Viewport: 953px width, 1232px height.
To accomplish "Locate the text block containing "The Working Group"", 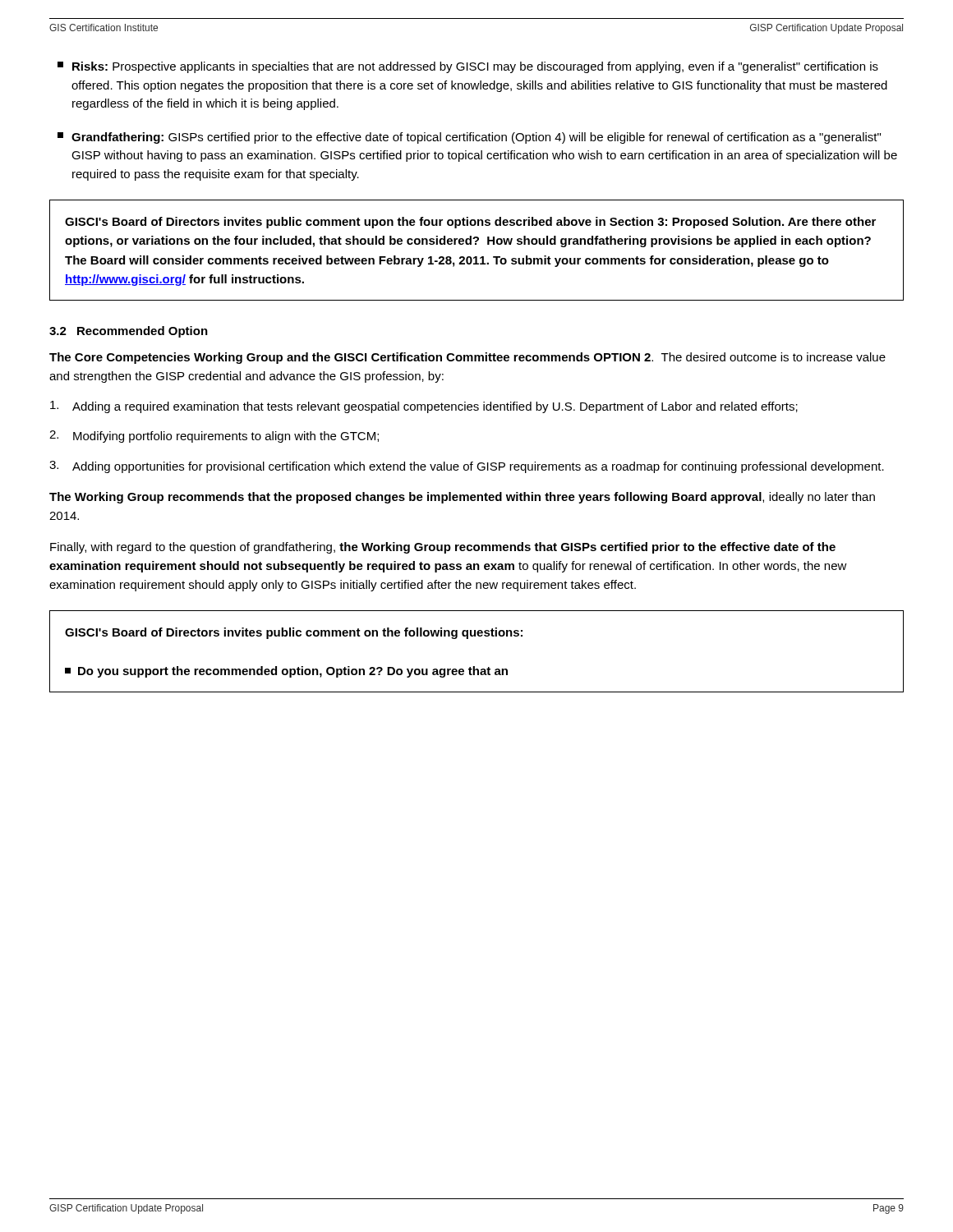I will tap(462, 506).
